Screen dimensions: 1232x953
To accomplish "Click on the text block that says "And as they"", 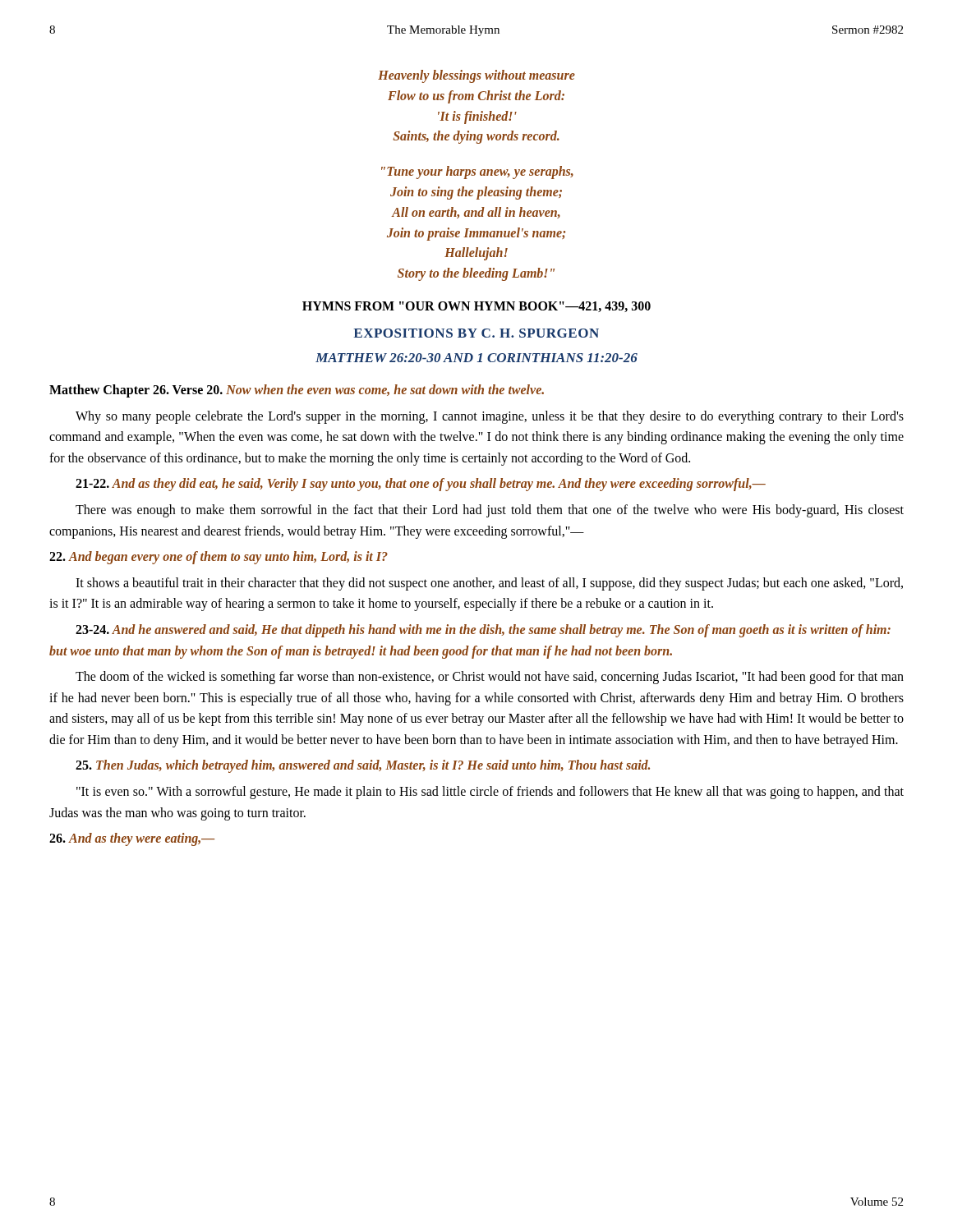I will click(132, 838).
